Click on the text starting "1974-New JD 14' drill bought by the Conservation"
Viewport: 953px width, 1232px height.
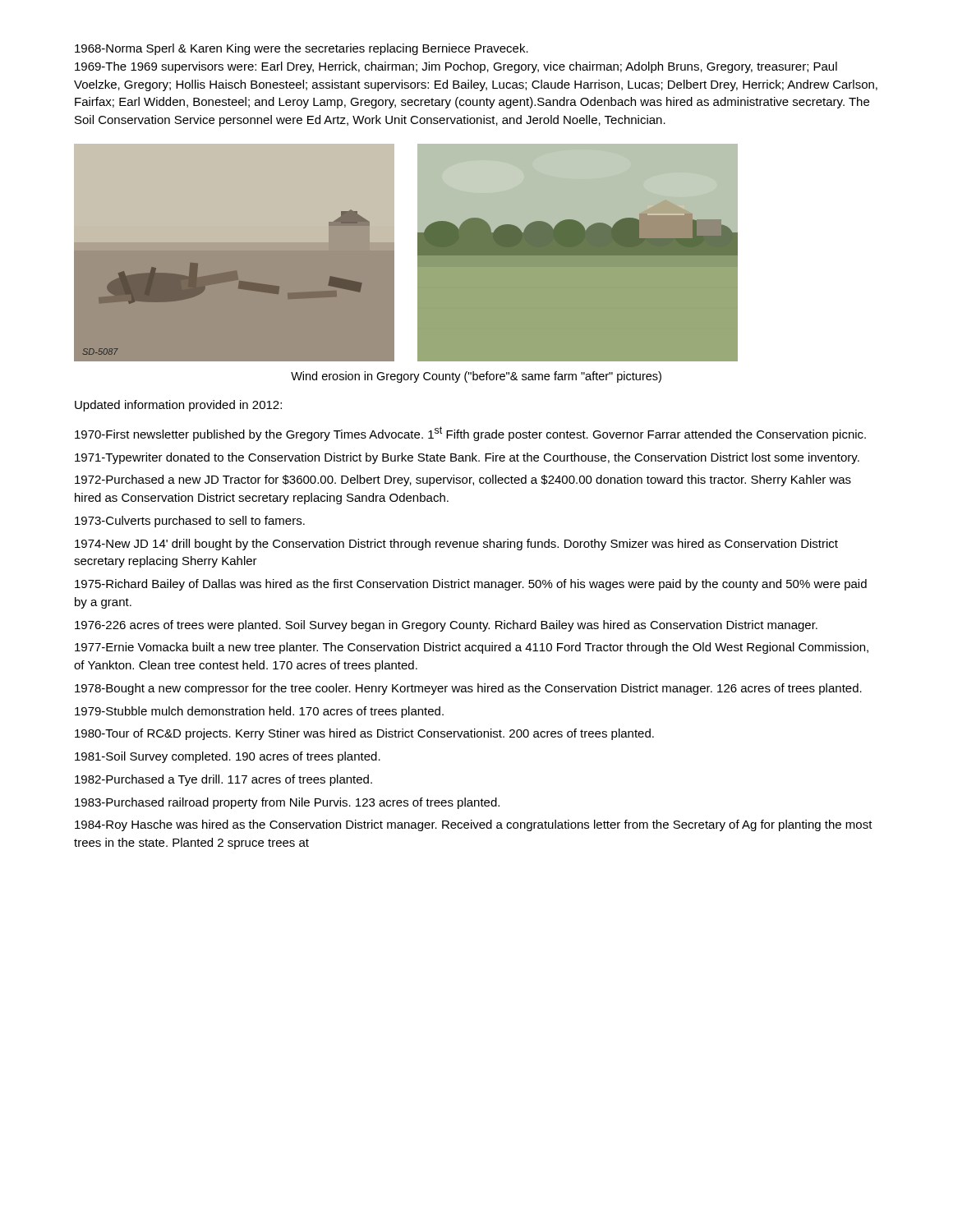[456, 552]
